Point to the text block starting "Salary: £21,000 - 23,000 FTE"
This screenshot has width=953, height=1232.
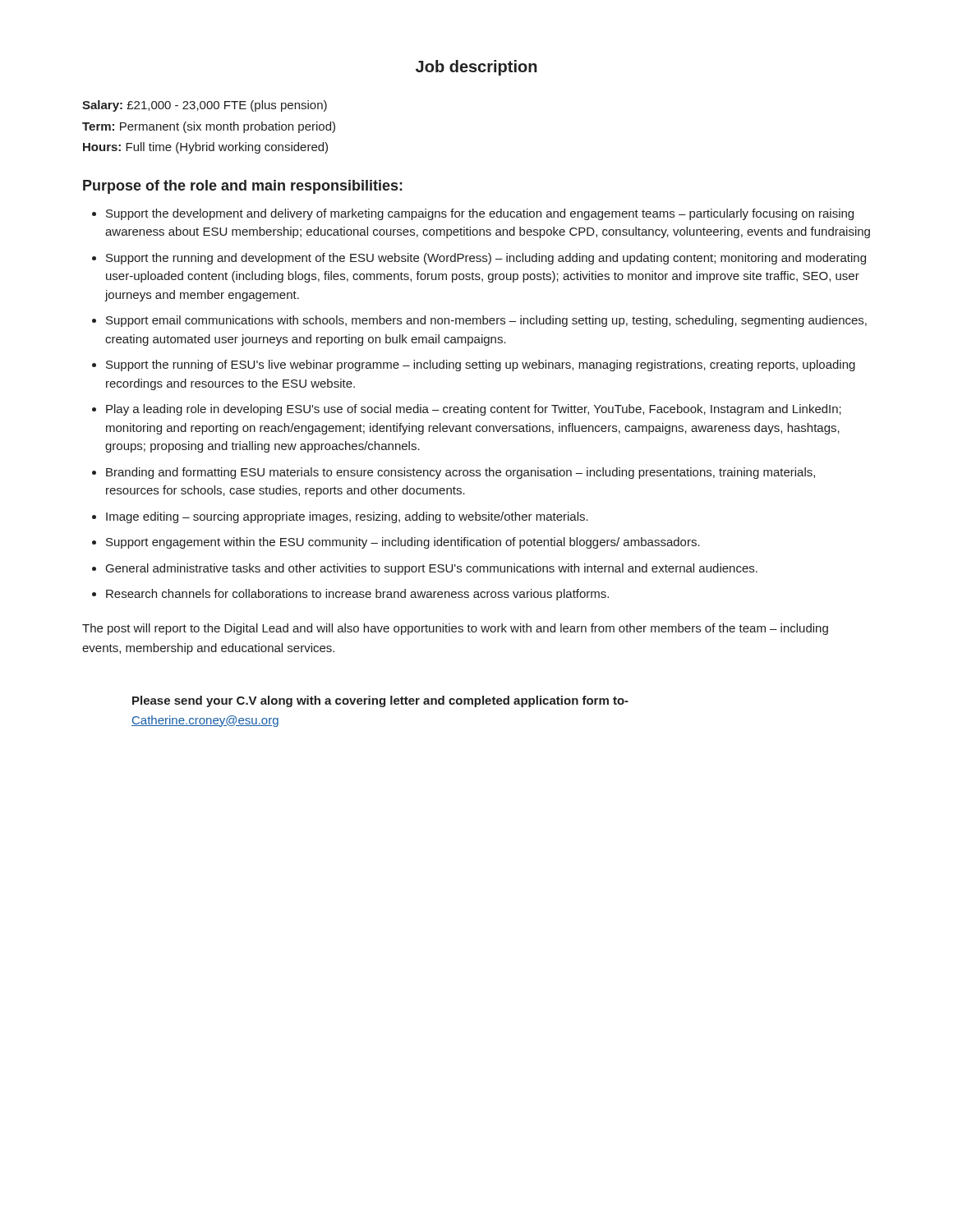pos(205,106)
